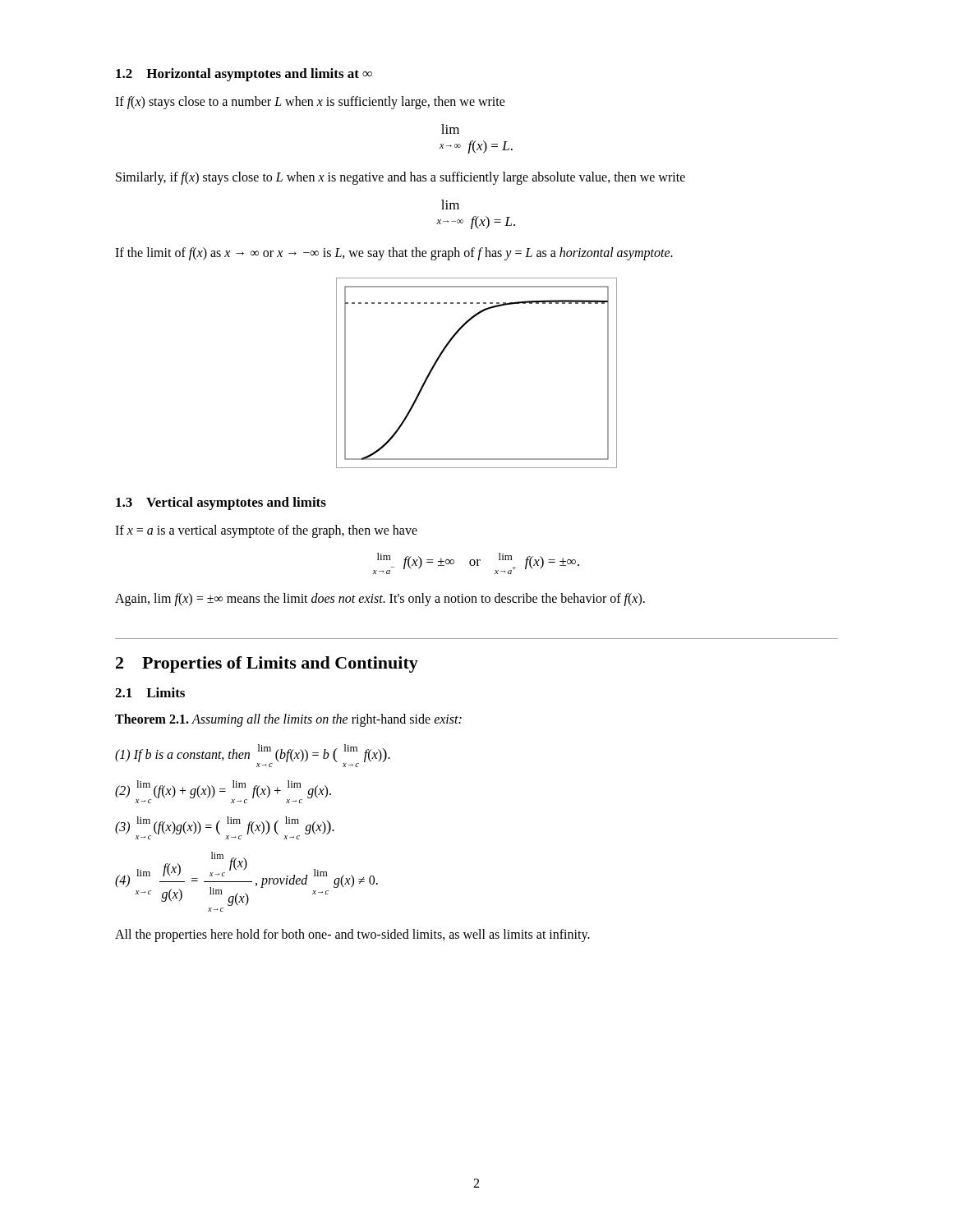Viewport: 953px width, 1232px height.
Task: Point to the region starting "1.2 Horizontal asymptotes"
Action: click(x=244, y=73)
